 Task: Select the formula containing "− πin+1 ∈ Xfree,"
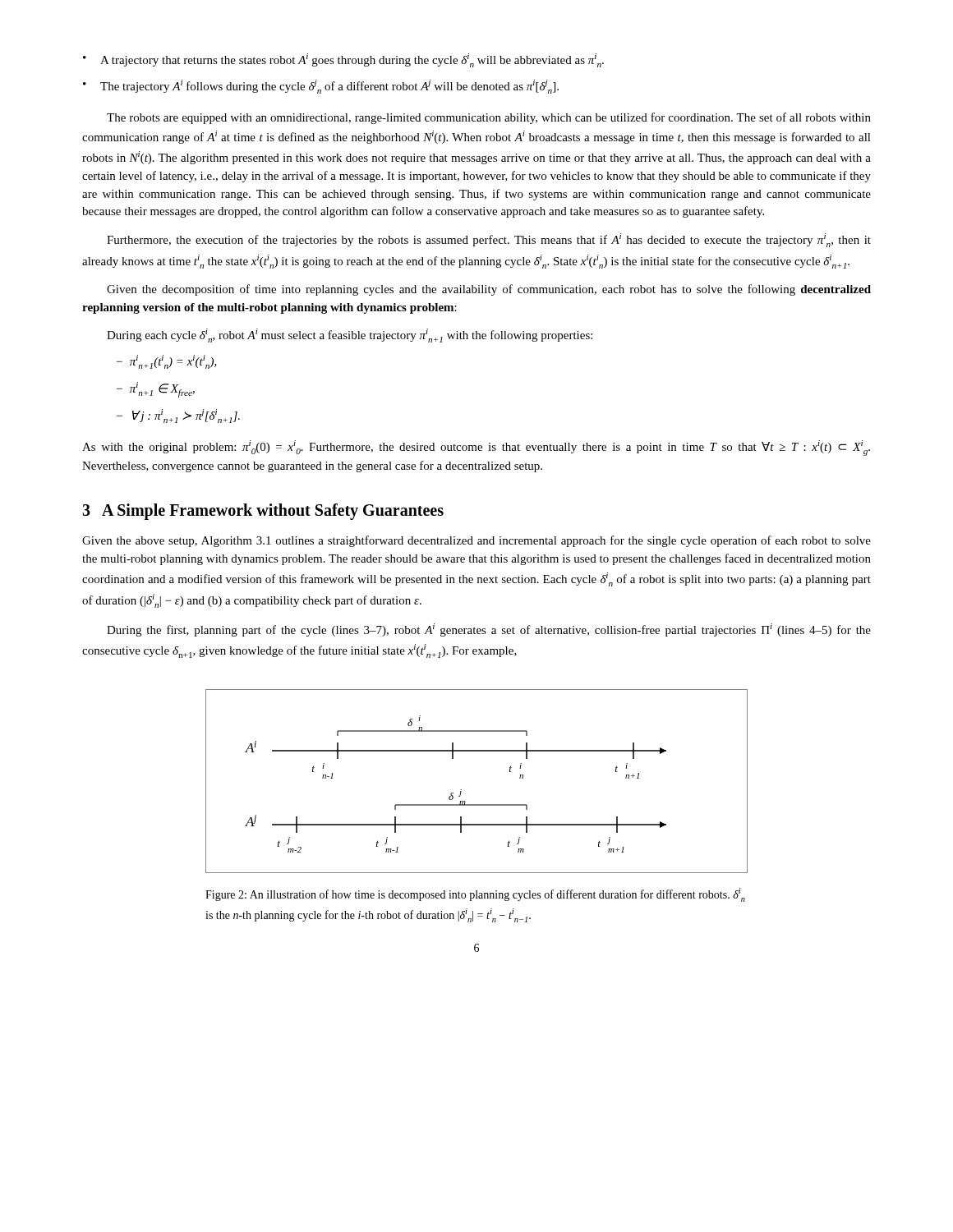pos(155,388)
